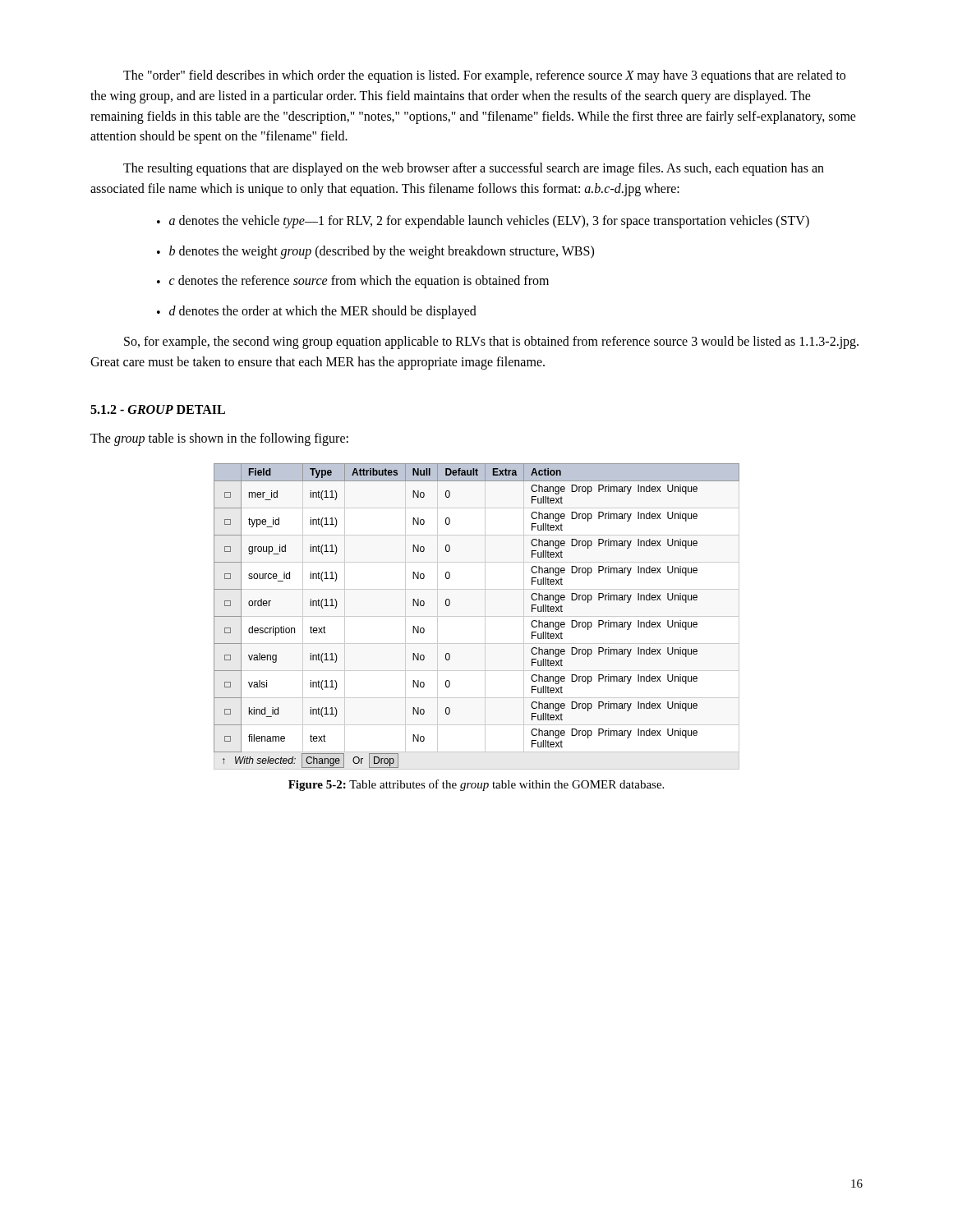Click the passage that begins "• c denotes the reference source from"
The image size is (953, 1232).
click(509, 282)
